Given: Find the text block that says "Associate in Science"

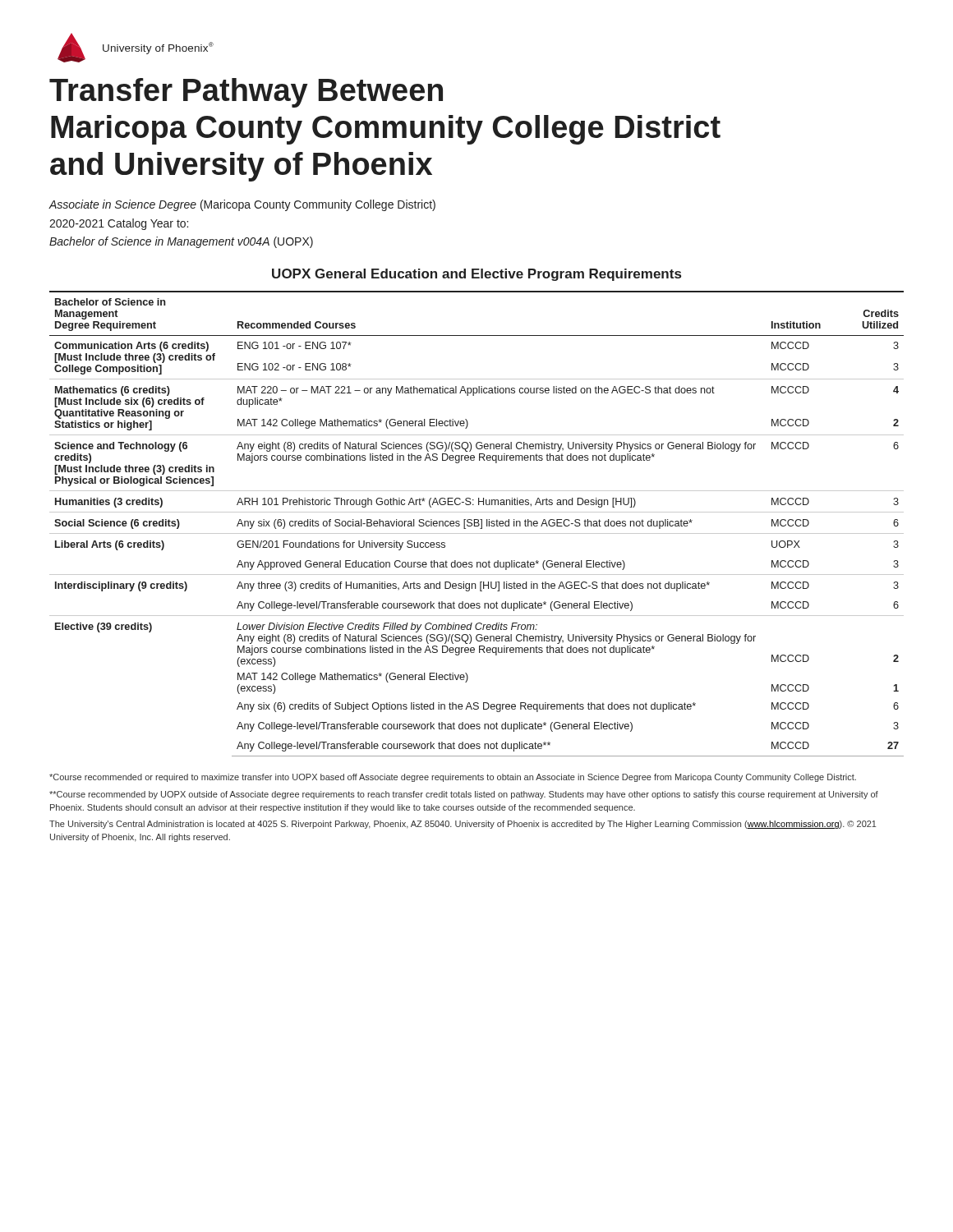Looking at the screenshot, I should (242, 205).
